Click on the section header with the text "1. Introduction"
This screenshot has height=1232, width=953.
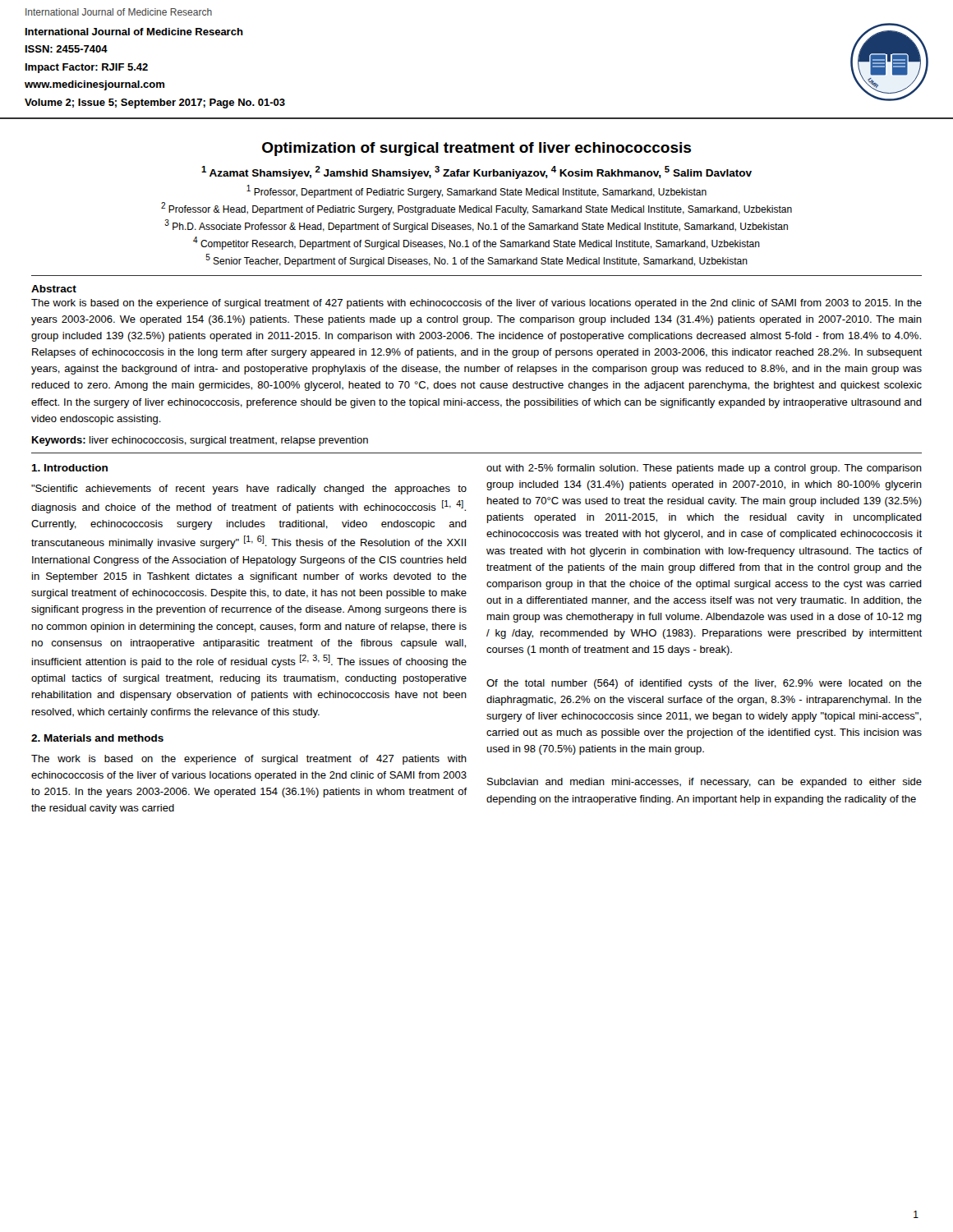70,468
